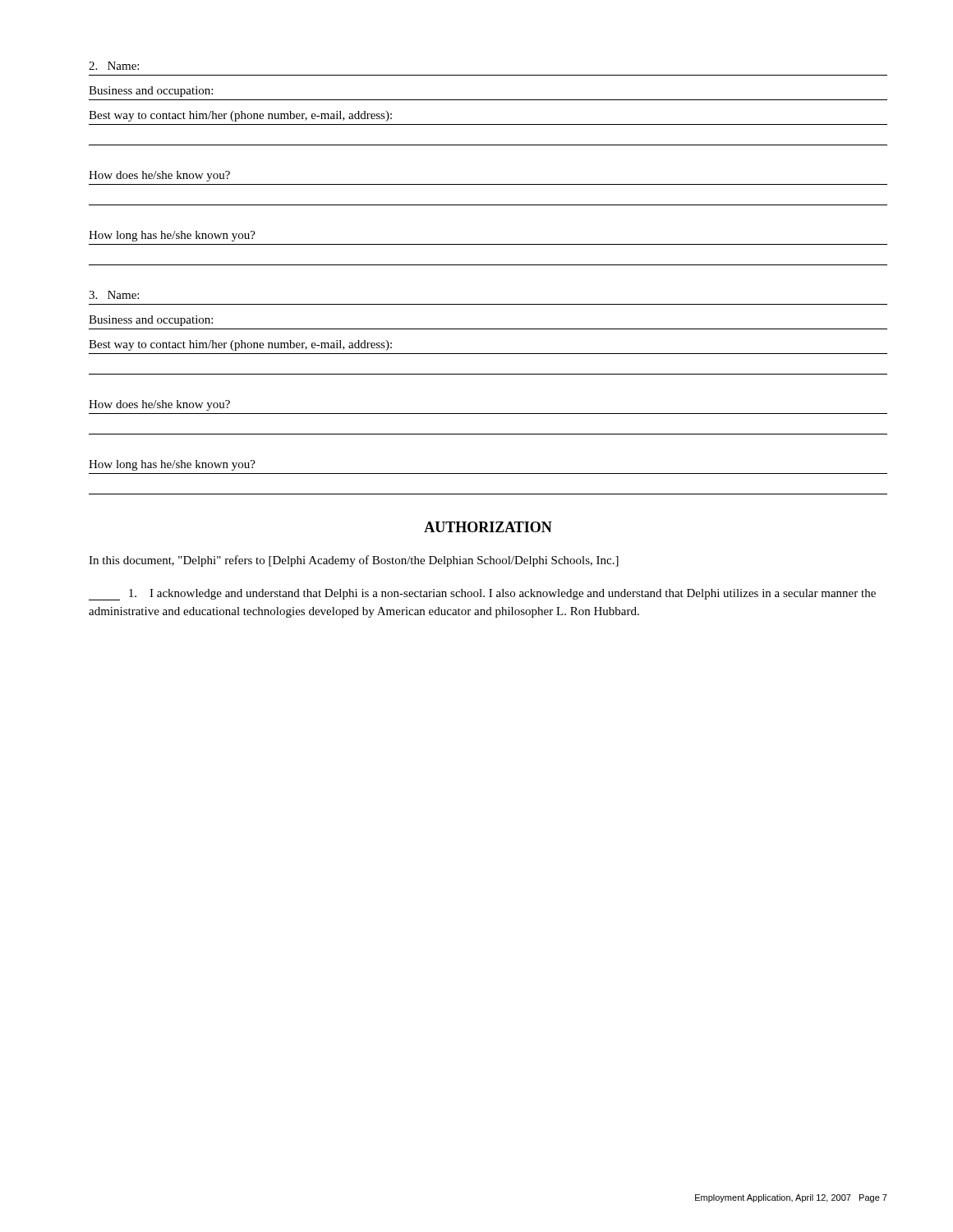Find the block on this page that starts "I acknowledge and understand"
953x1232 pixels.
488,601
